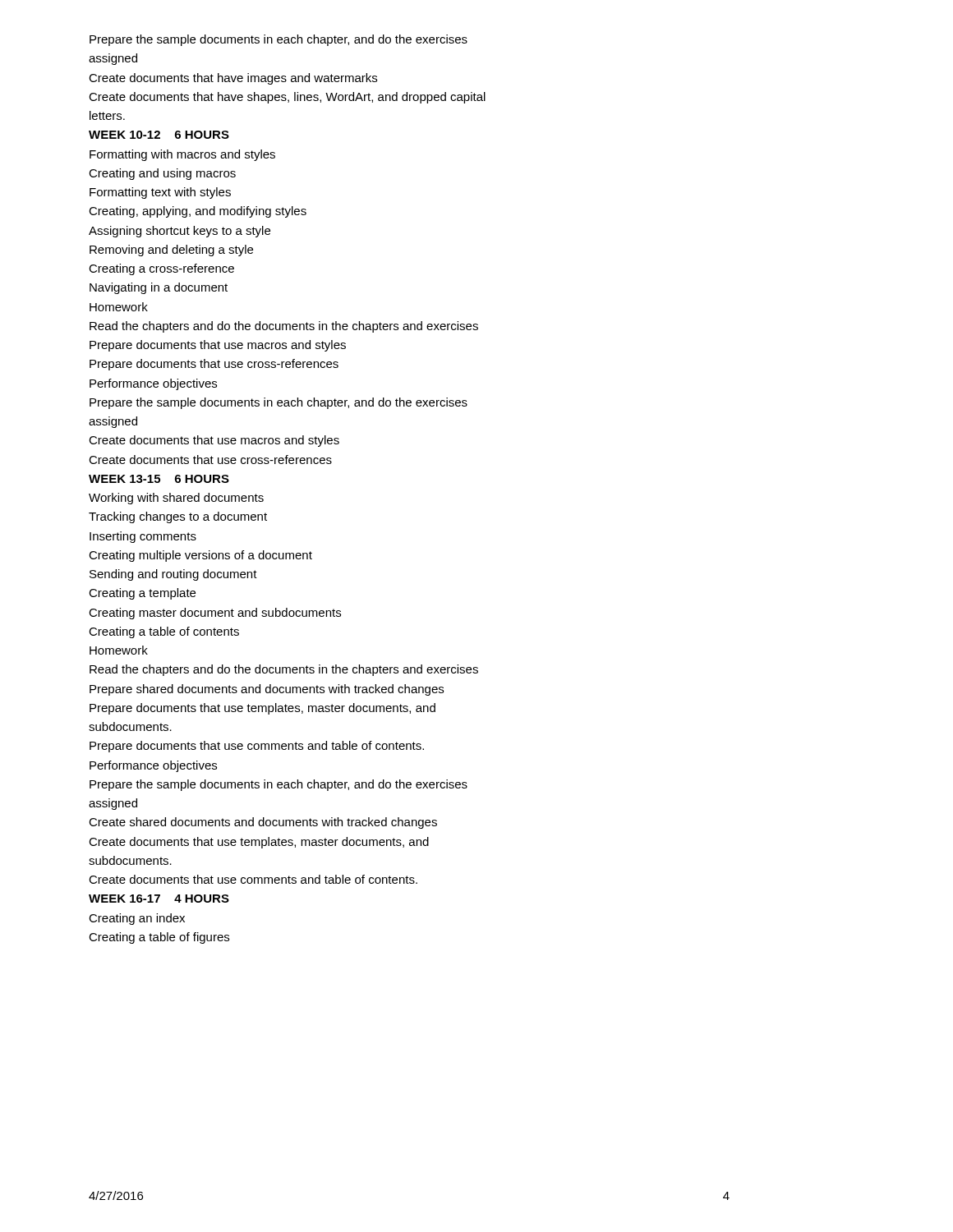The height and width of the screenshot is (1232, 953).
Task: Click on the block starting "Create documents that use templates, master documents,"
Action: [259, 841]
